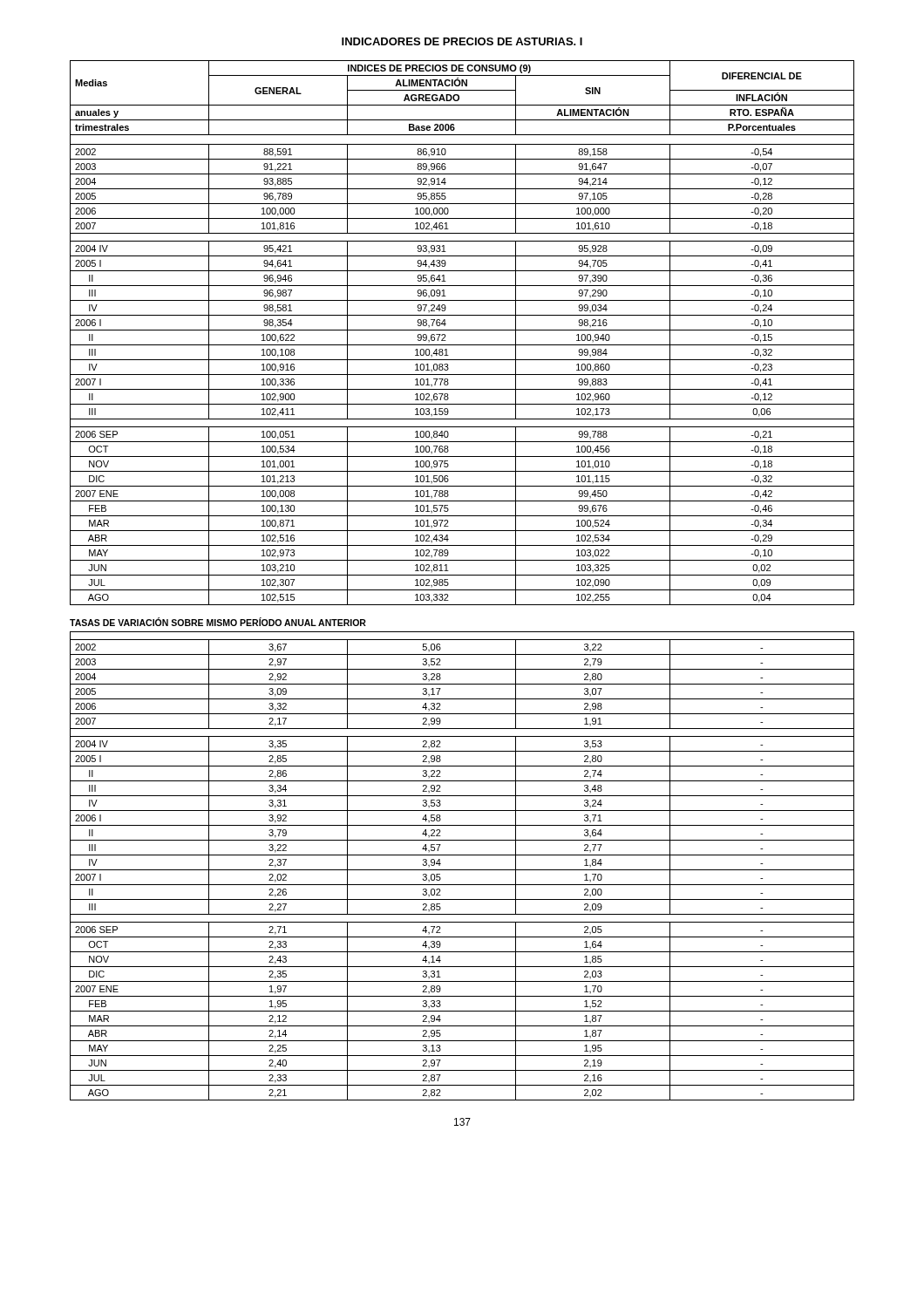
Task: Locate the table with the text "RTO. ESPAÑA"
Action: pos(462,333)
